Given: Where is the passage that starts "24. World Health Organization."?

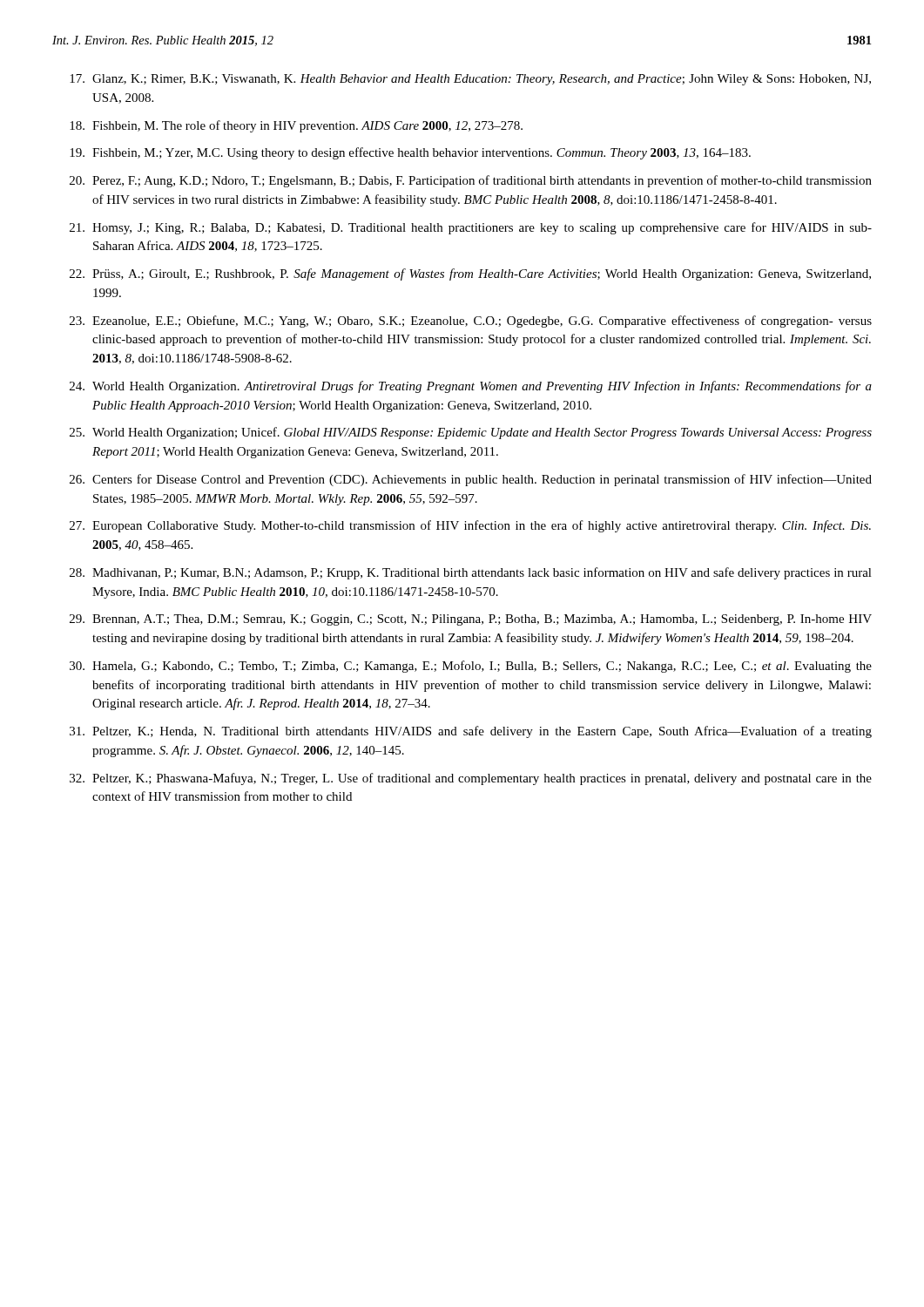Looking at the screenshot, I should (x=462, y=396).
